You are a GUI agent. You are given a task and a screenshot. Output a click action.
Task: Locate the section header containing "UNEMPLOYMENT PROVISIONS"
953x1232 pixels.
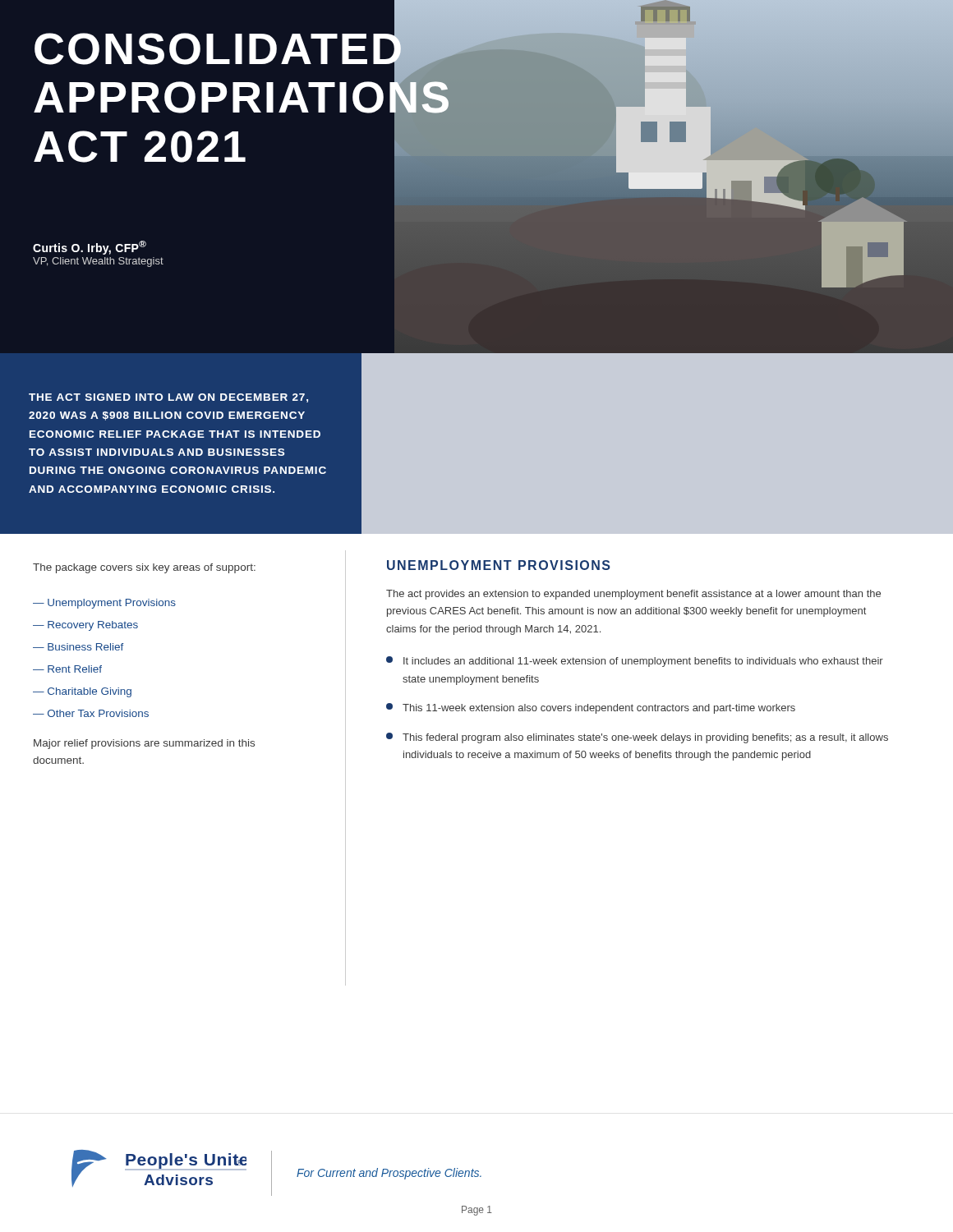(x=499, y=565)
